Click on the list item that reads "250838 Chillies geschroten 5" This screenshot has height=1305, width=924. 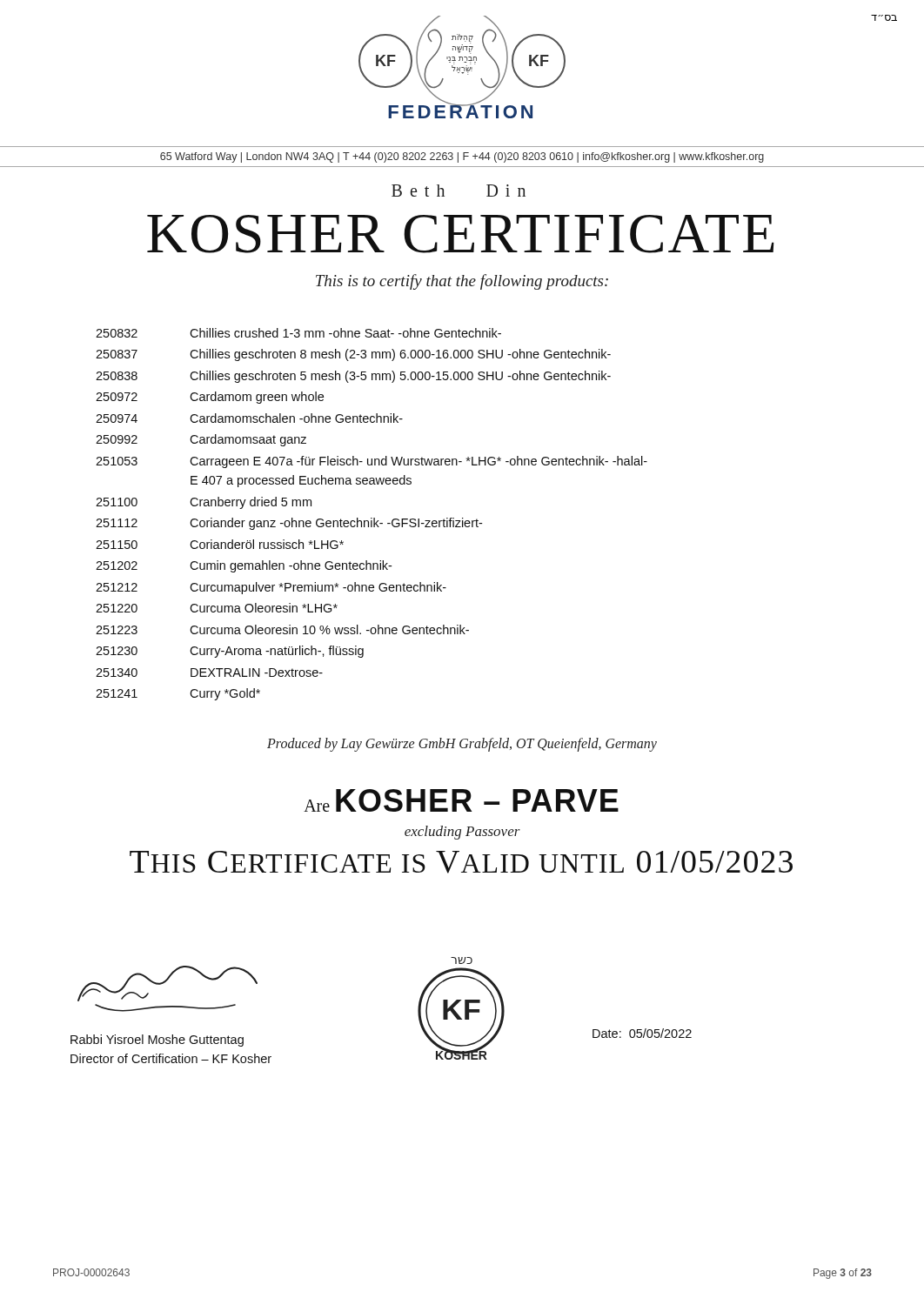[x=353, y=376]
